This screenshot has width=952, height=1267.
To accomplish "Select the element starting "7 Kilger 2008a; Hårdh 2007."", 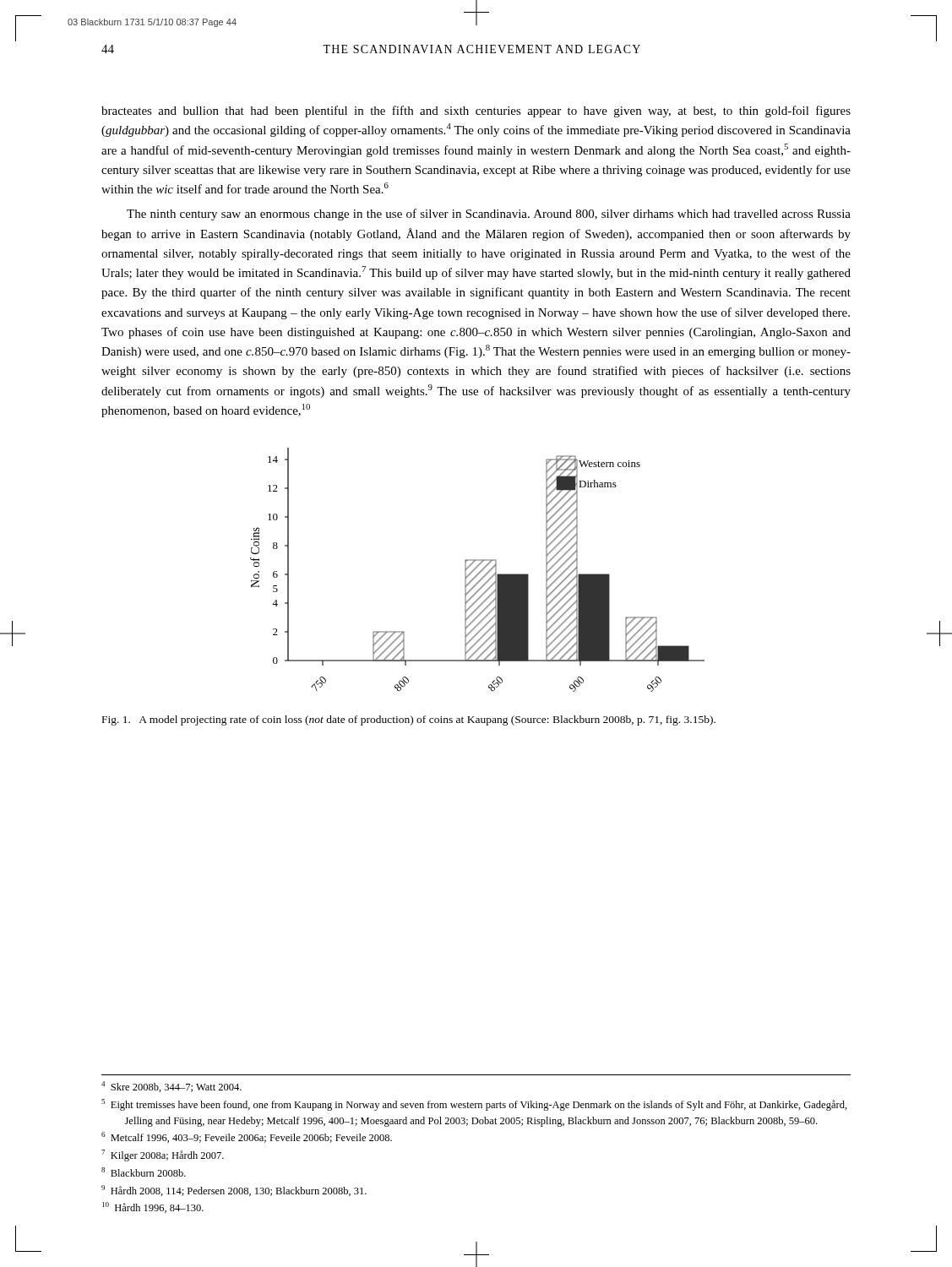I will [163, 1155].
